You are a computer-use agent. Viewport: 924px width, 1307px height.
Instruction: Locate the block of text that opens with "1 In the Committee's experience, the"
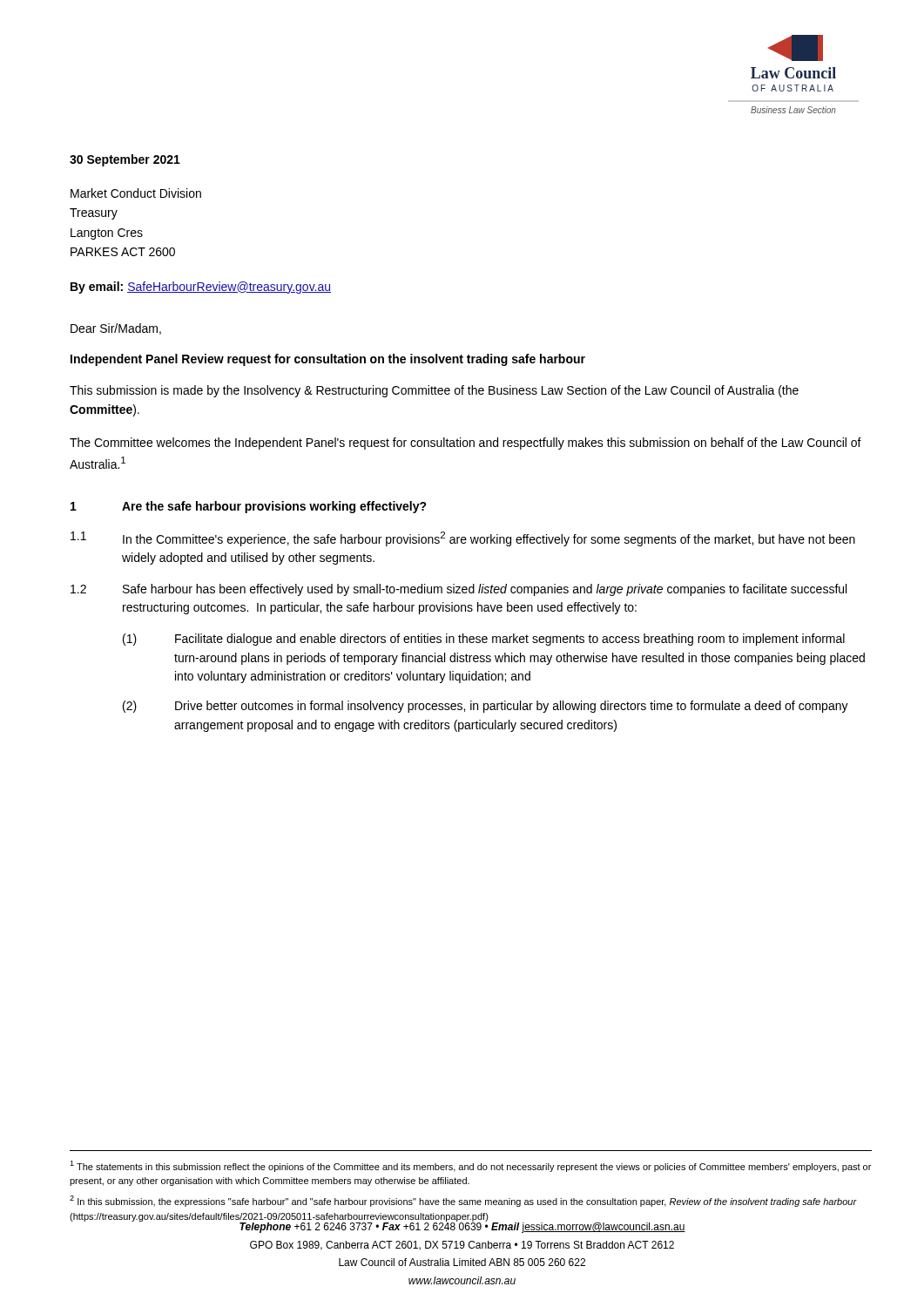pos(471,547)
